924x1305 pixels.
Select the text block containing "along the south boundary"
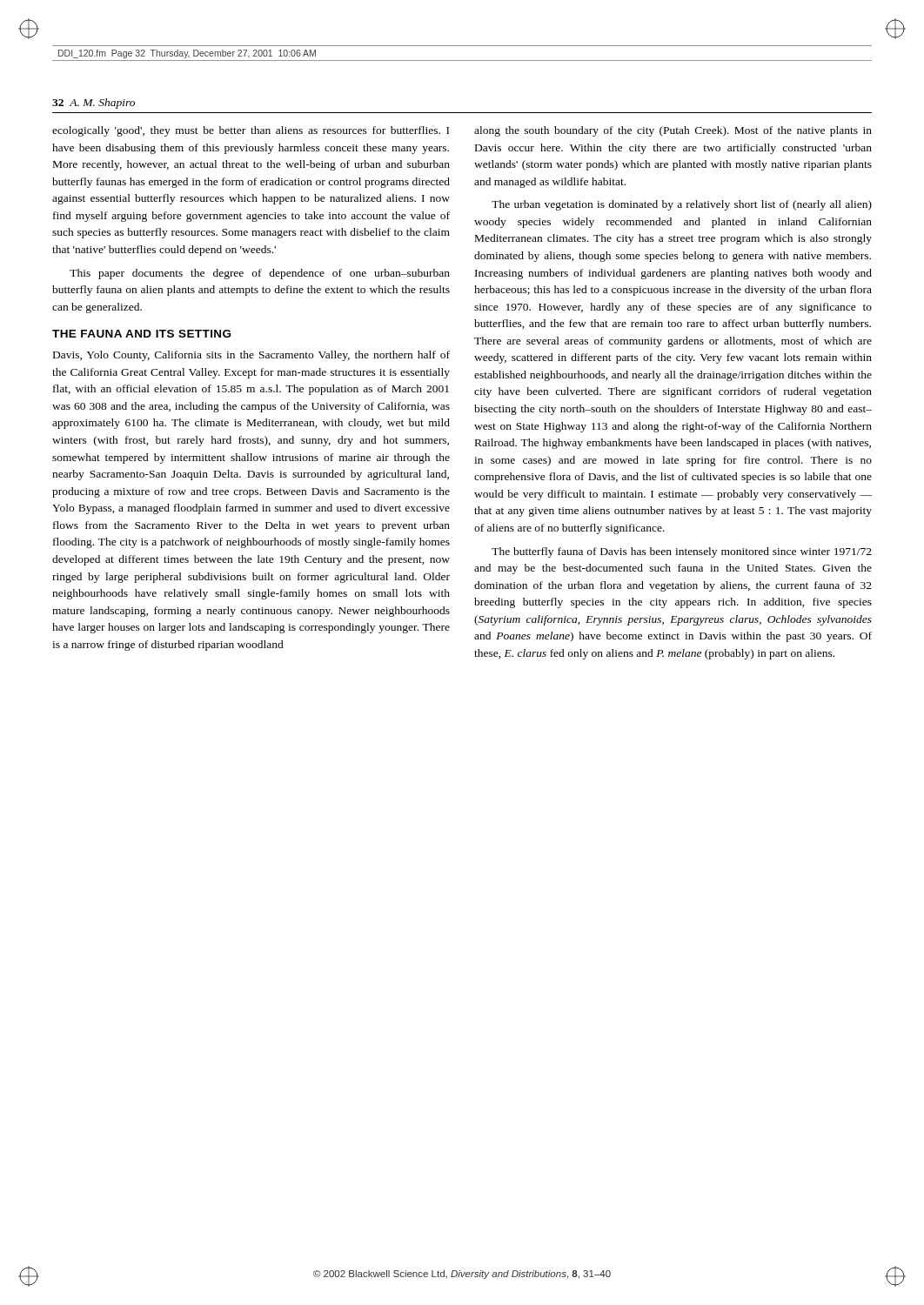coord(673,156)
